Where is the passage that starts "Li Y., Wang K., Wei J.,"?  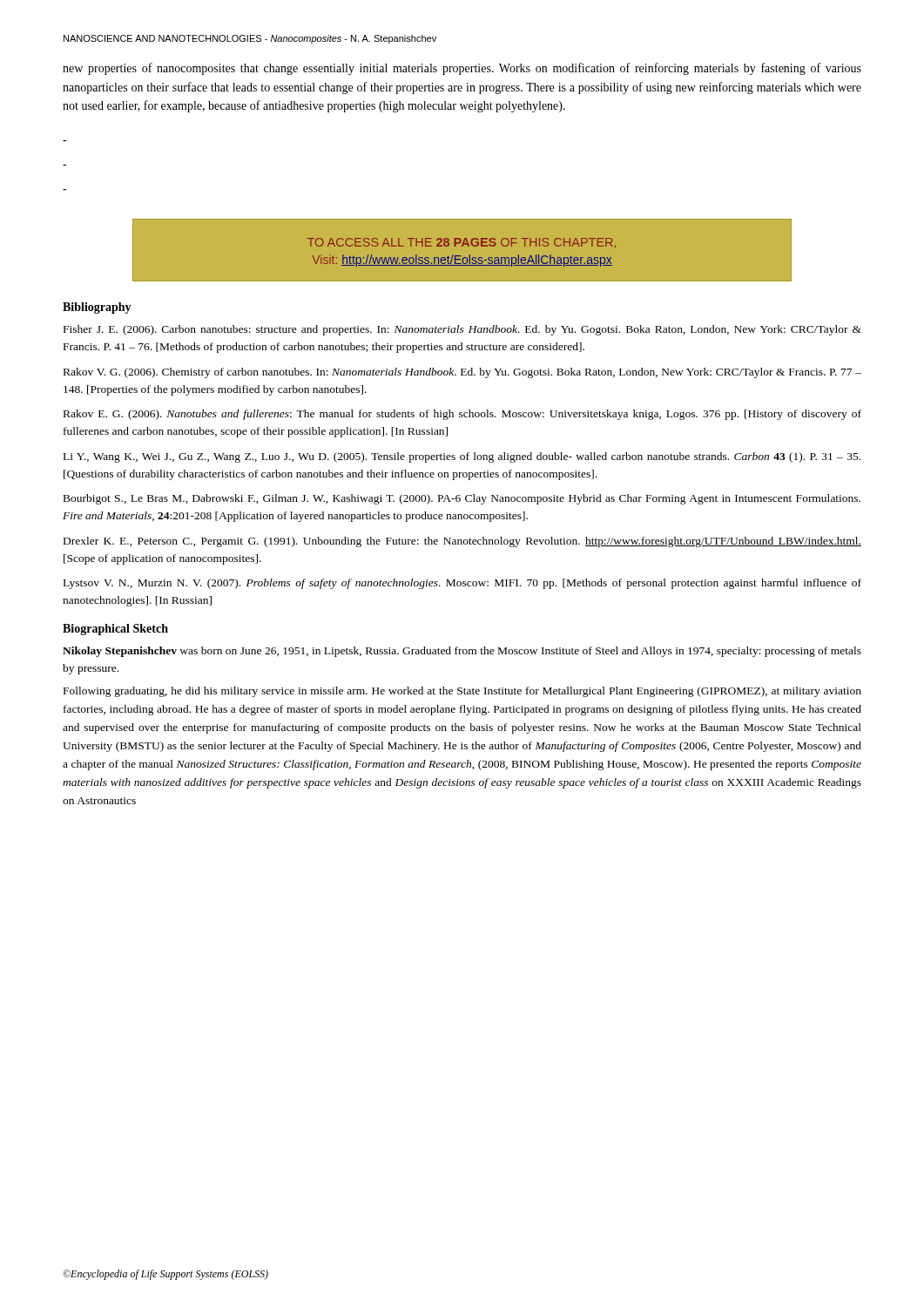(x=462, y=465)
